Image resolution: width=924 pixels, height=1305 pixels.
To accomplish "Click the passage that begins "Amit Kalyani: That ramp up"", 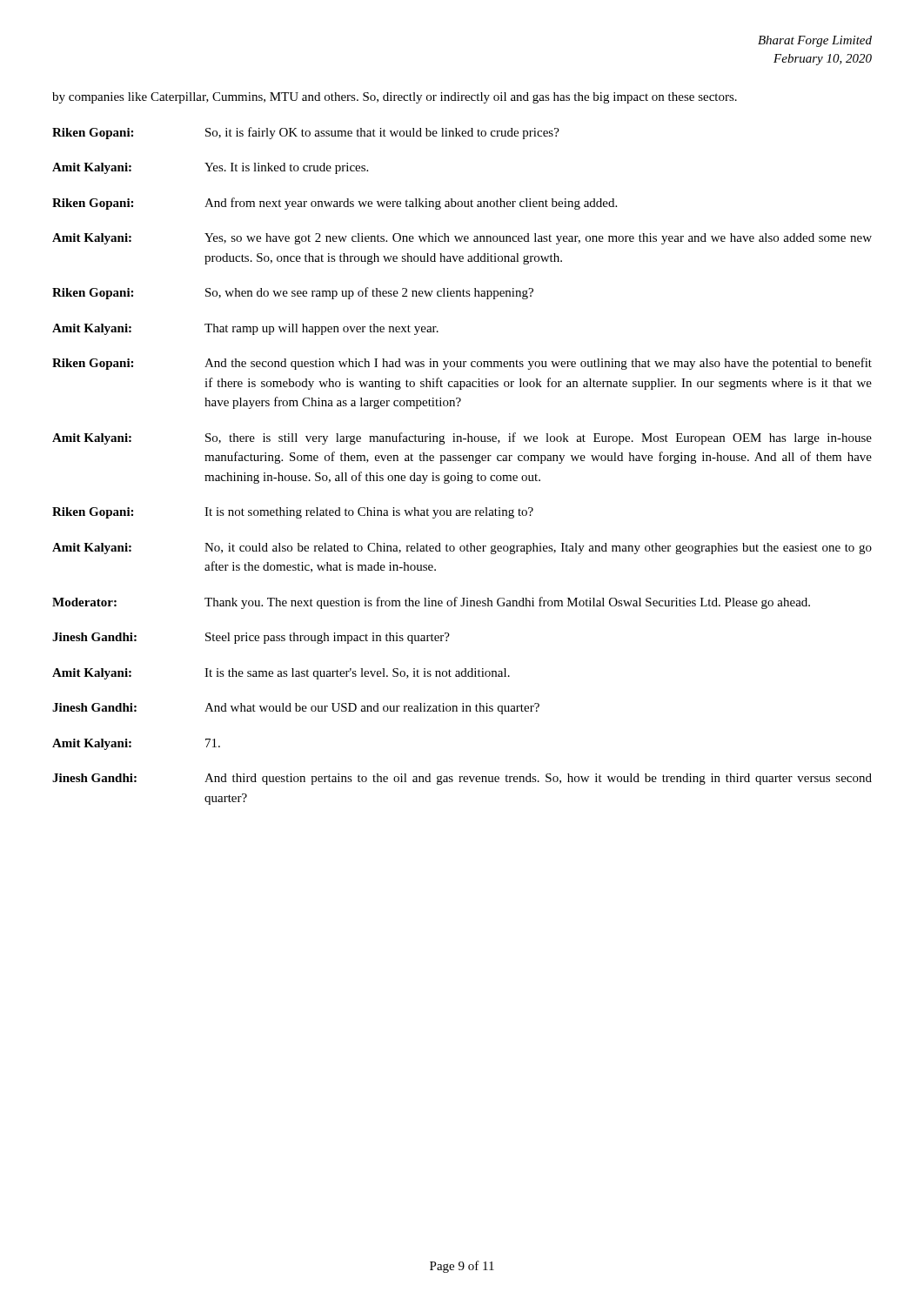I will pos(245,329).
